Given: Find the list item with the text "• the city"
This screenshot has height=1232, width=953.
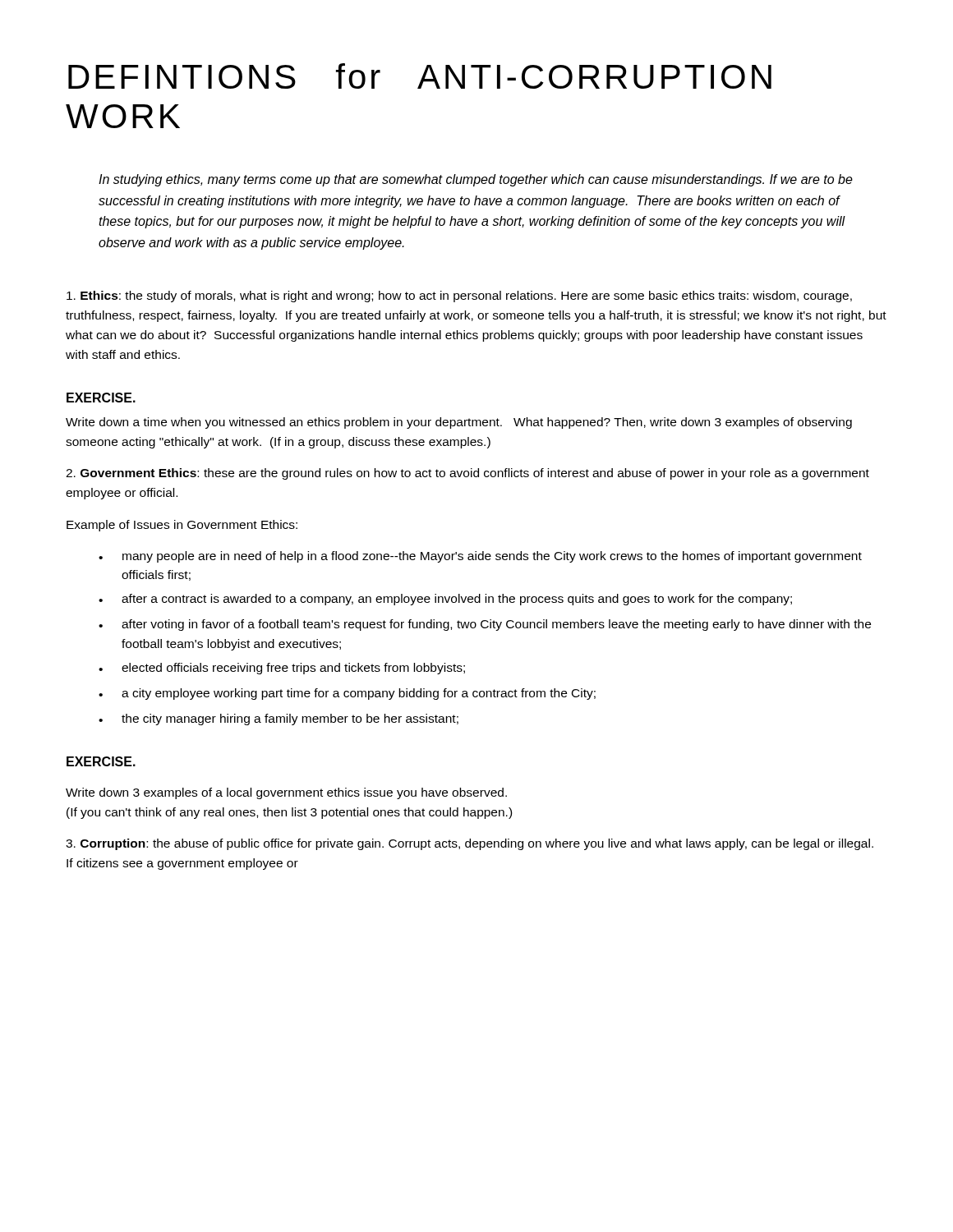Looking at the screenshot, I should tap(279, 719).
